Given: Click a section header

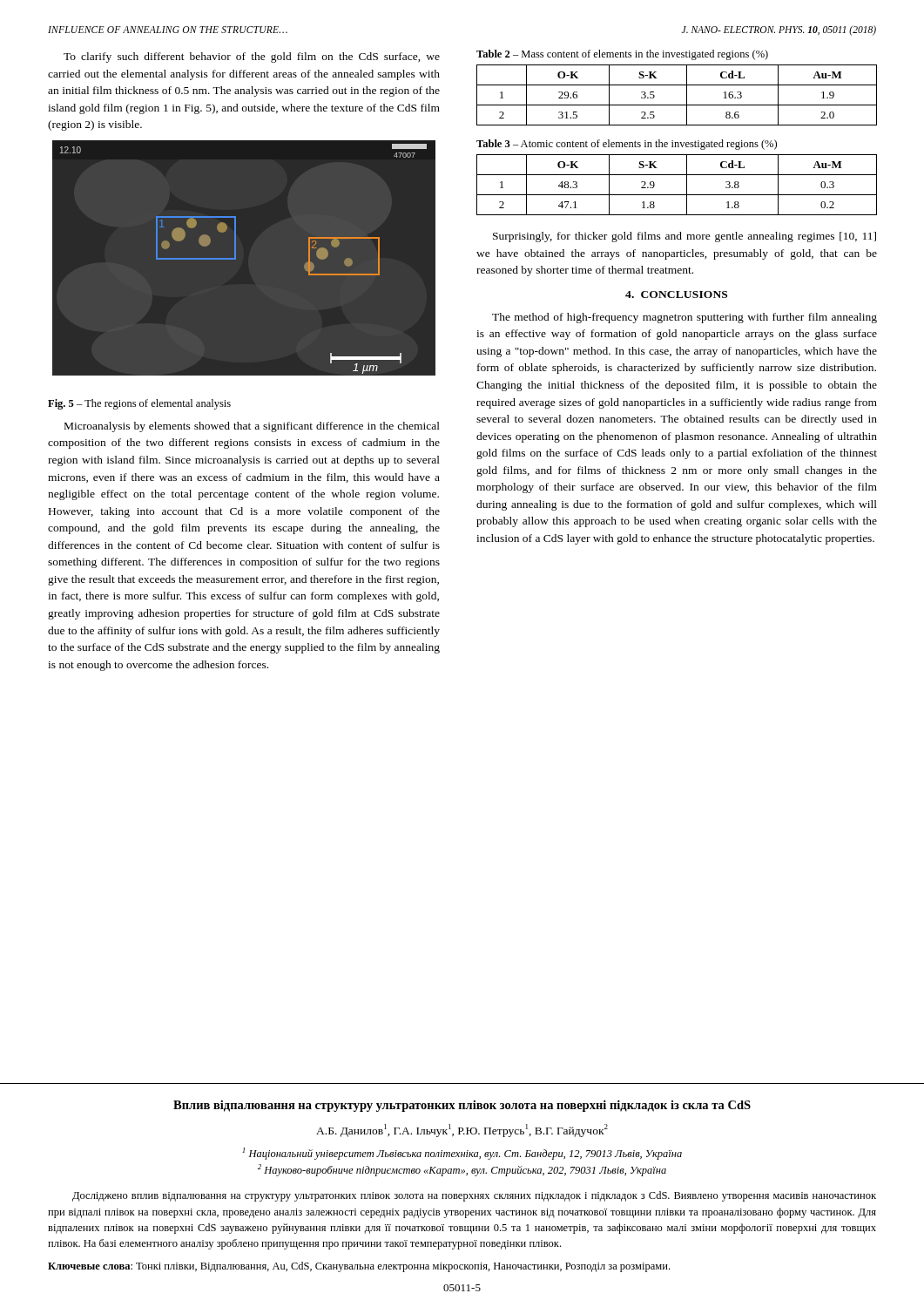Looking at the screenshot, I should 677,294.
